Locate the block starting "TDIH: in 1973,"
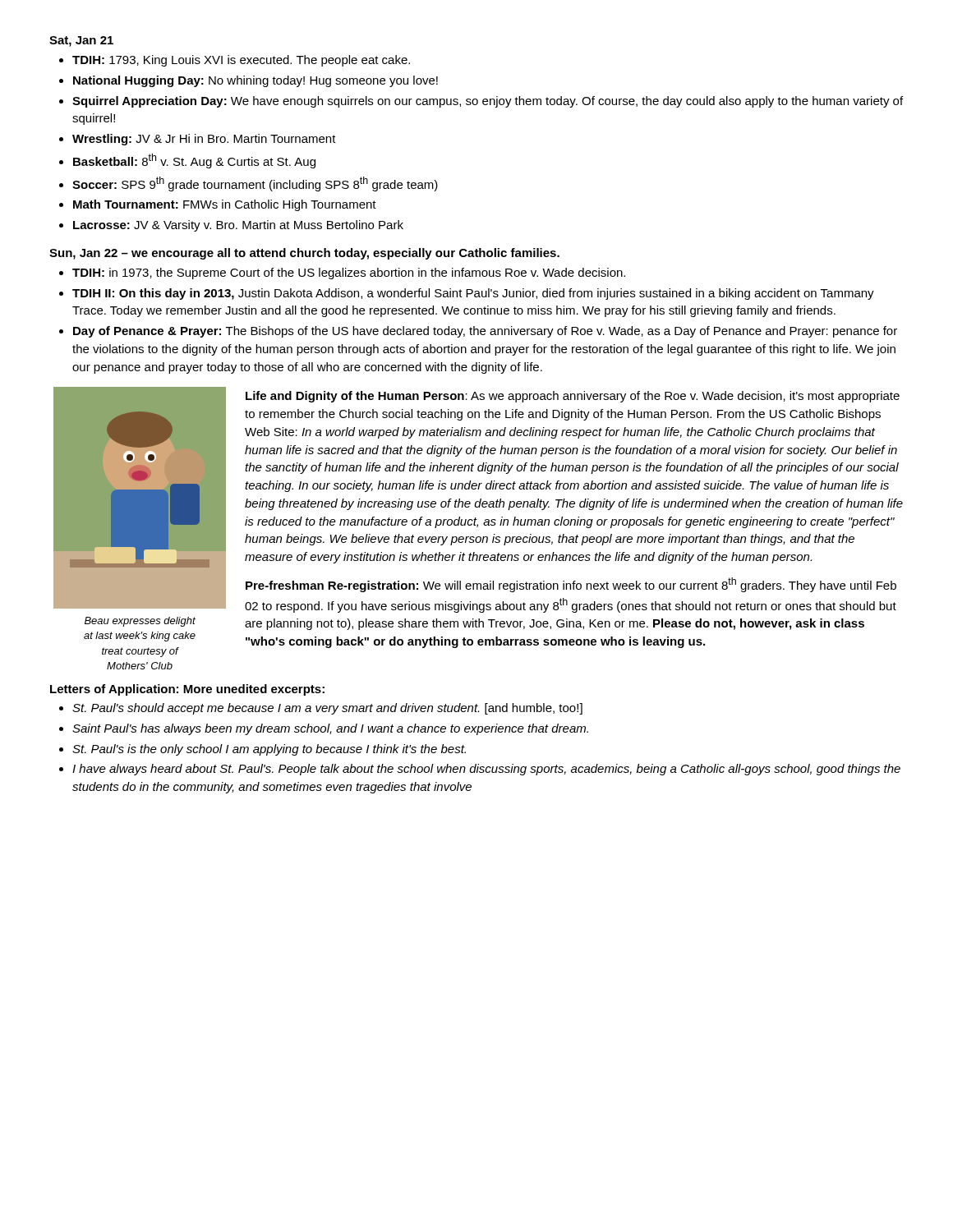This screenshot has width=953, height=1232. 349,272
